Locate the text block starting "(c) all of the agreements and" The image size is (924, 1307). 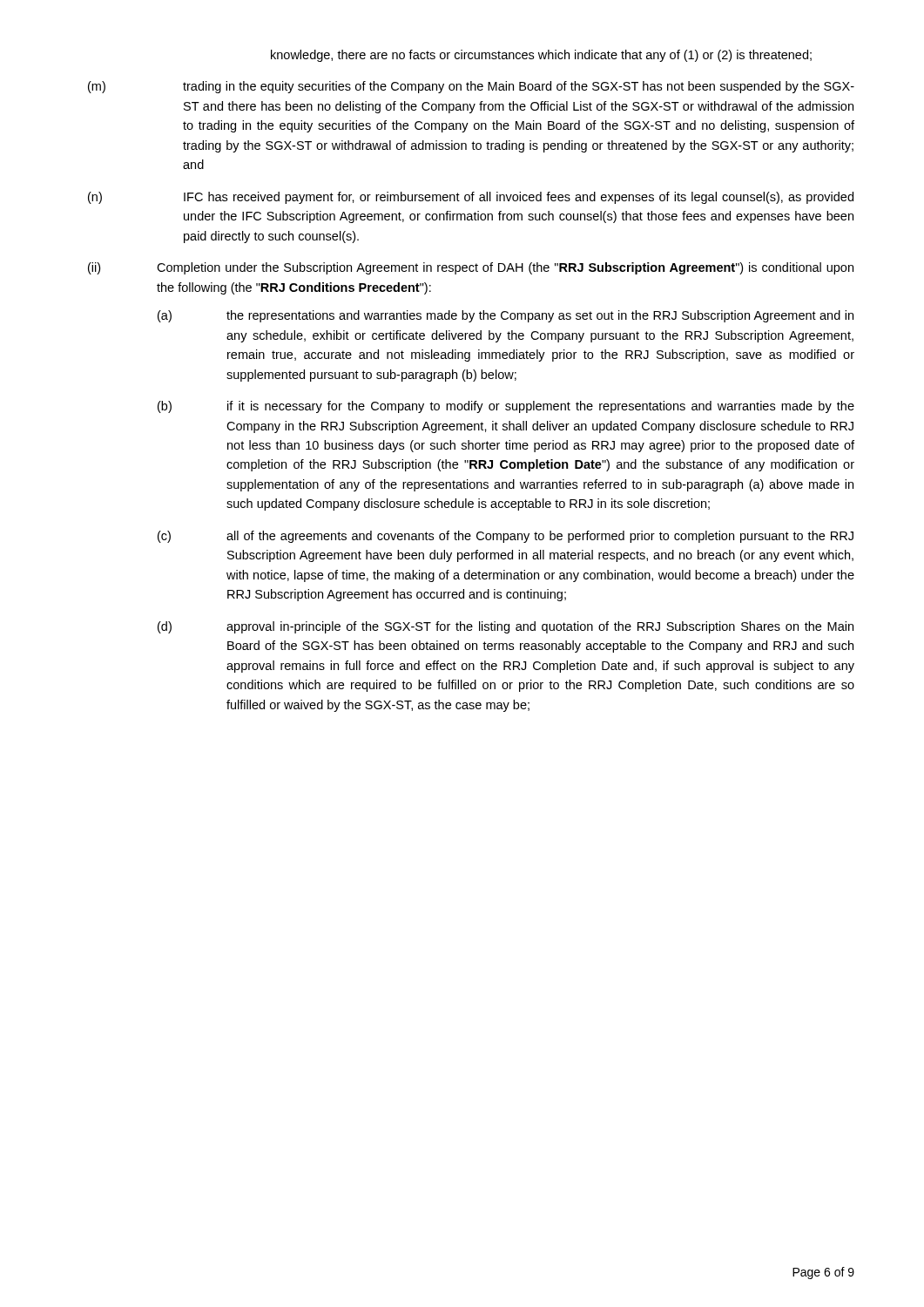(506, 565)
